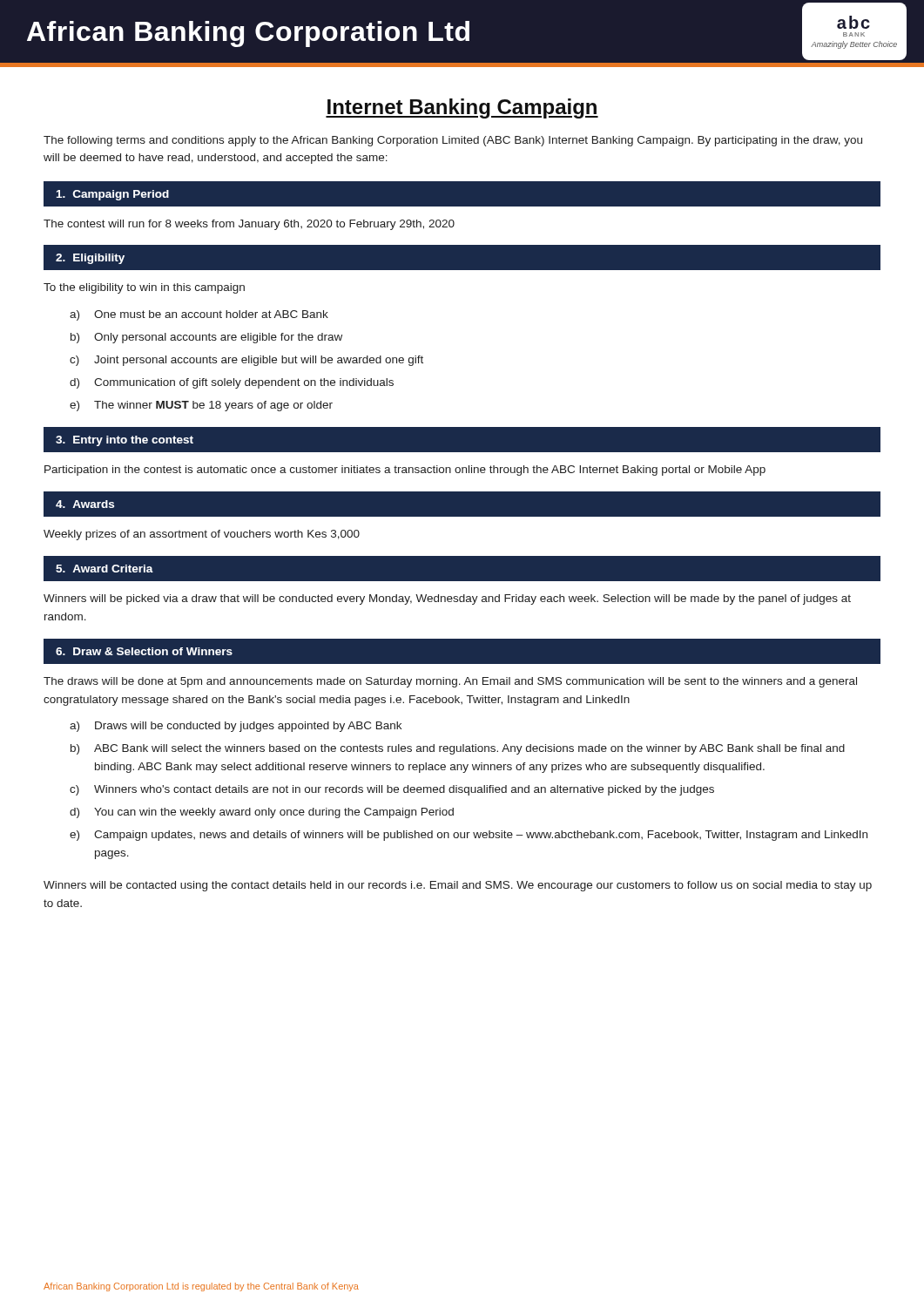Point to the text block starting "Winners will be contacted using the contact details"
This screenshot has height=1307, width=924.
coord(458,894)
